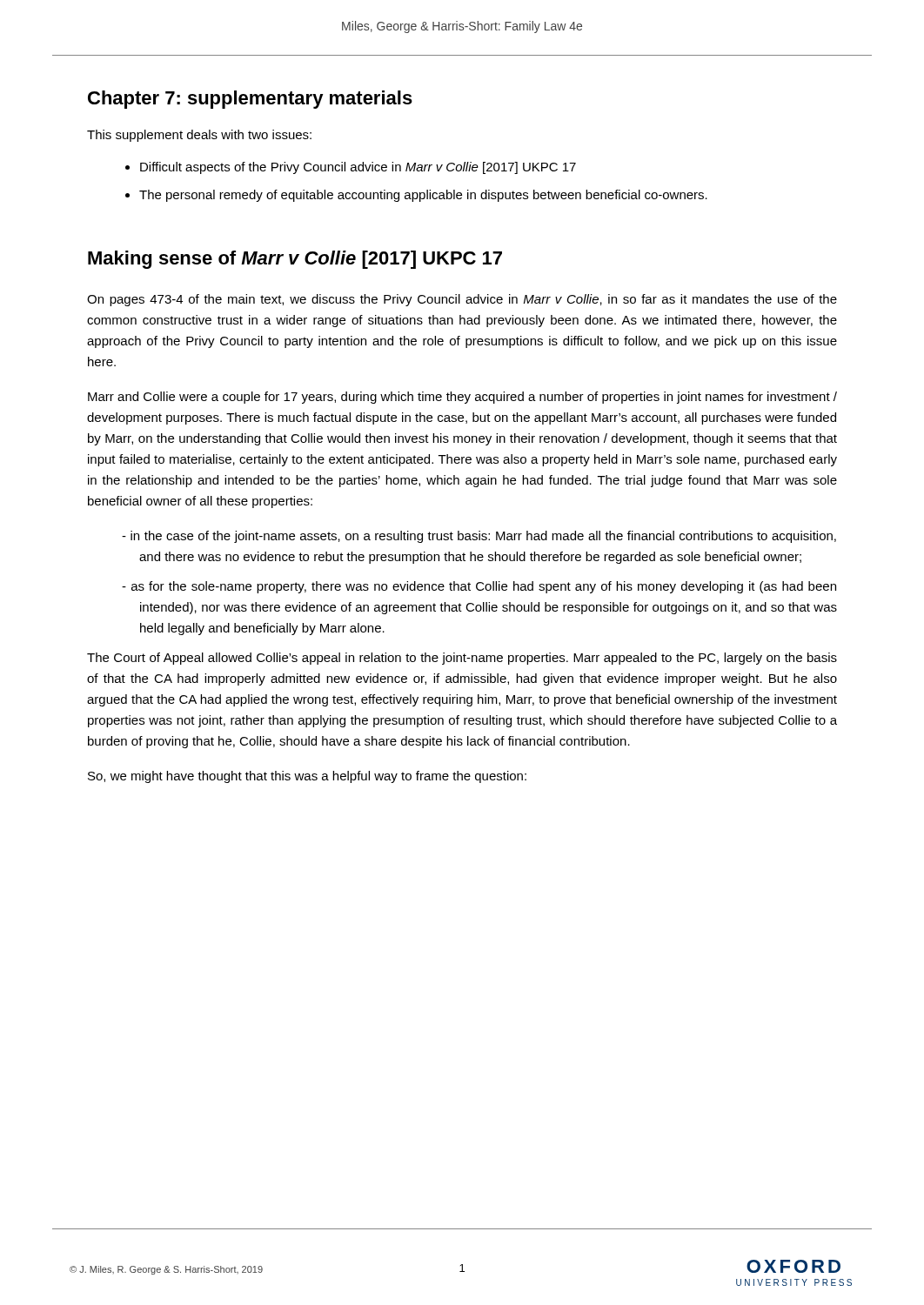Locate a section header
924x1305 pixels.
click(x=295, y=258)
